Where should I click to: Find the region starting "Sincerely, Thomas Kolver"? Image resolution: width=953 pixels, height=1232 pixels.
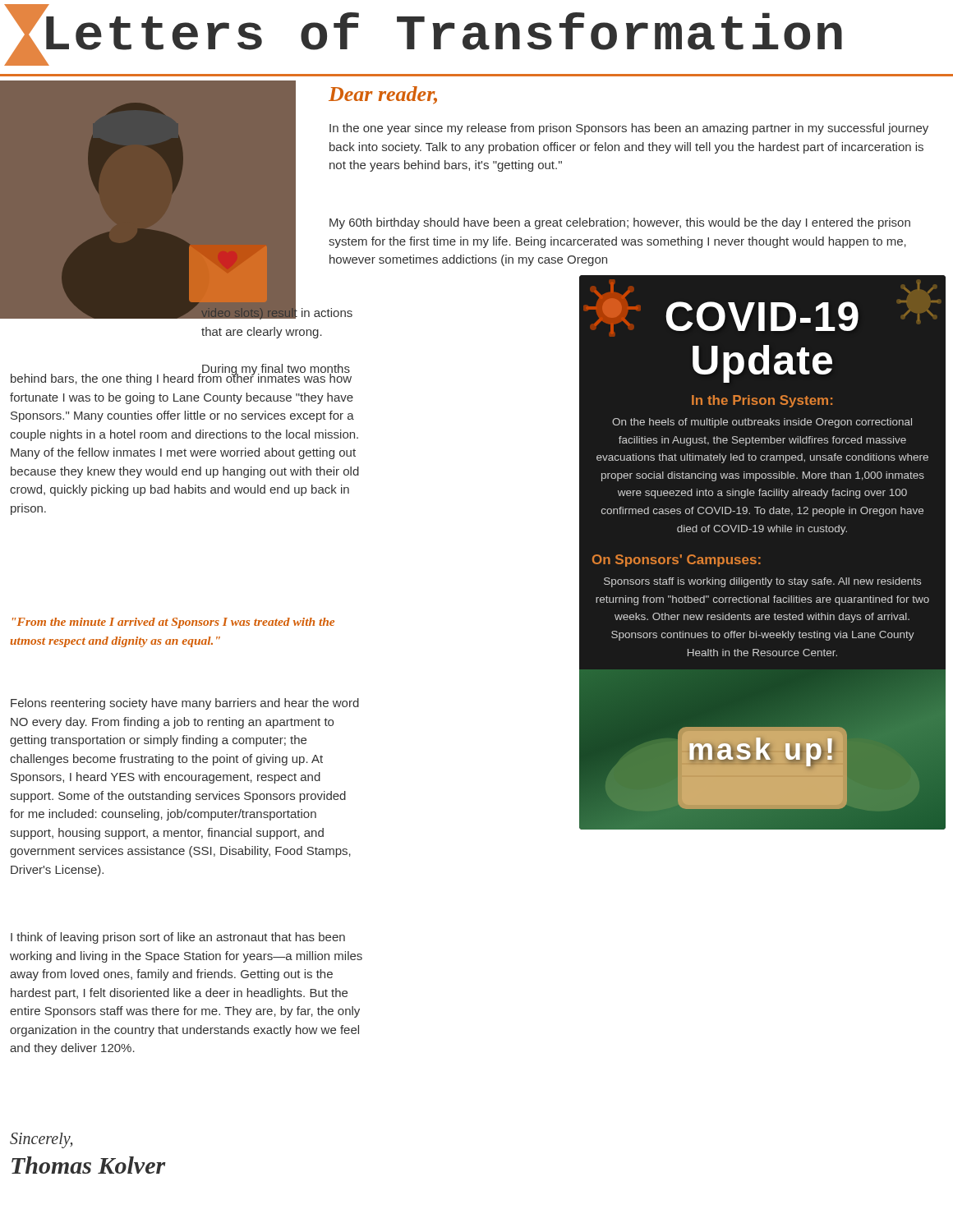point(88,1154)
